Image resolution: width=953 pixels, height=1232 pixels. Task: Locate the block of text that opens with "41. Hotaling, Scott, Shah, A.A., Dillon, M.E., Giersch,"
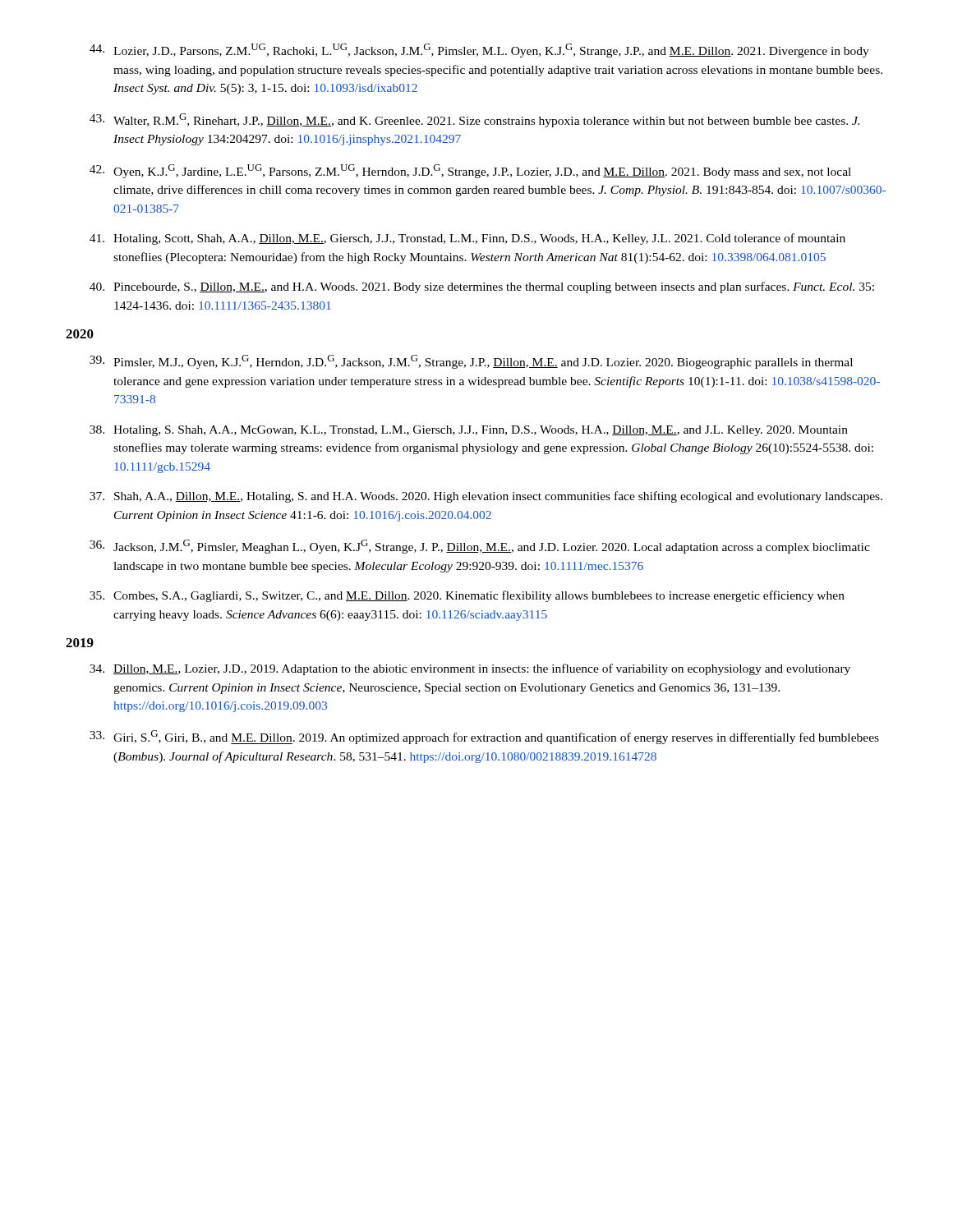[x=476, y=248]
